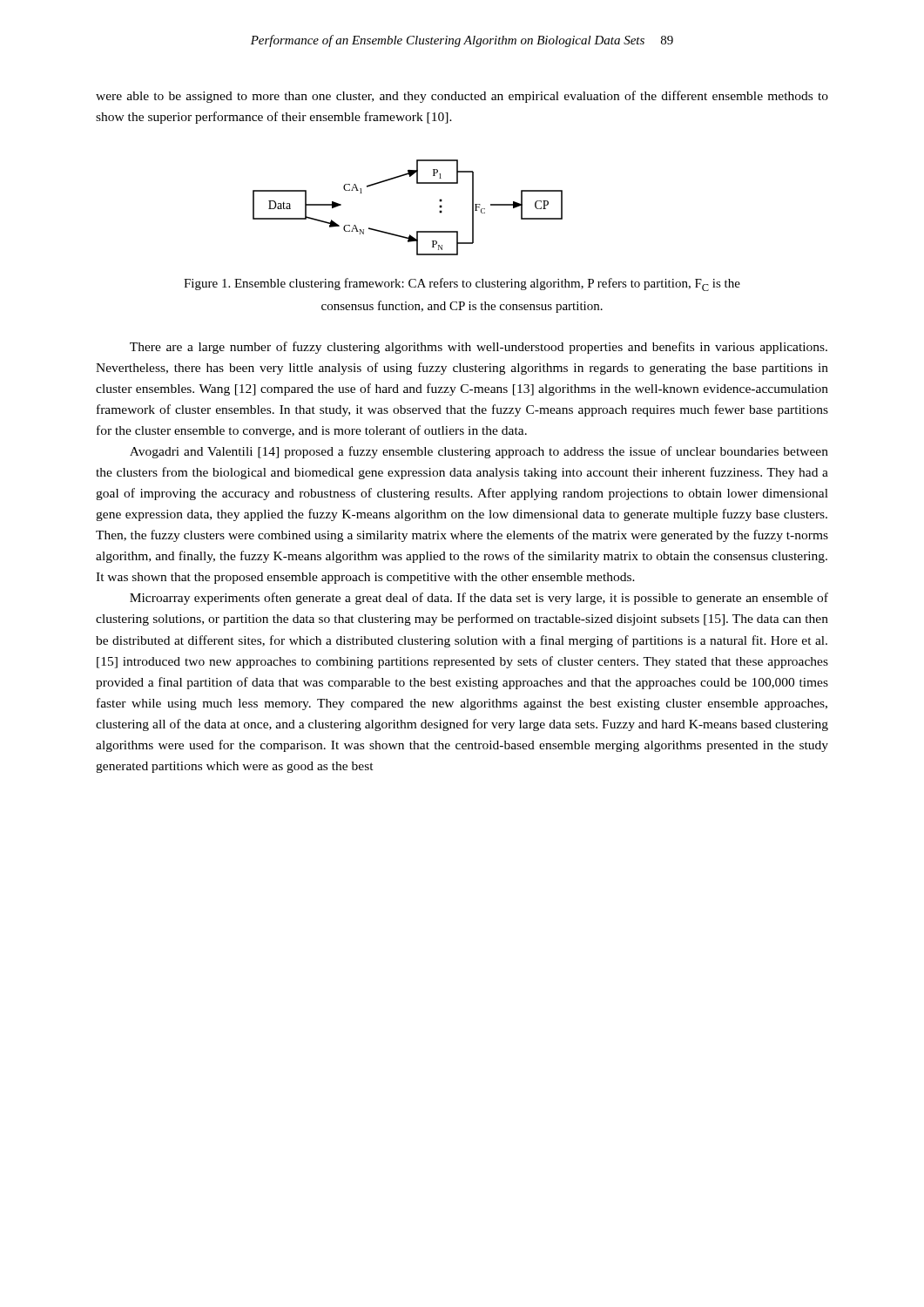The height and width of the screenshot is (1307, 924).
Task: Find the block starting "were able to be assigned"
Action: 462,106
